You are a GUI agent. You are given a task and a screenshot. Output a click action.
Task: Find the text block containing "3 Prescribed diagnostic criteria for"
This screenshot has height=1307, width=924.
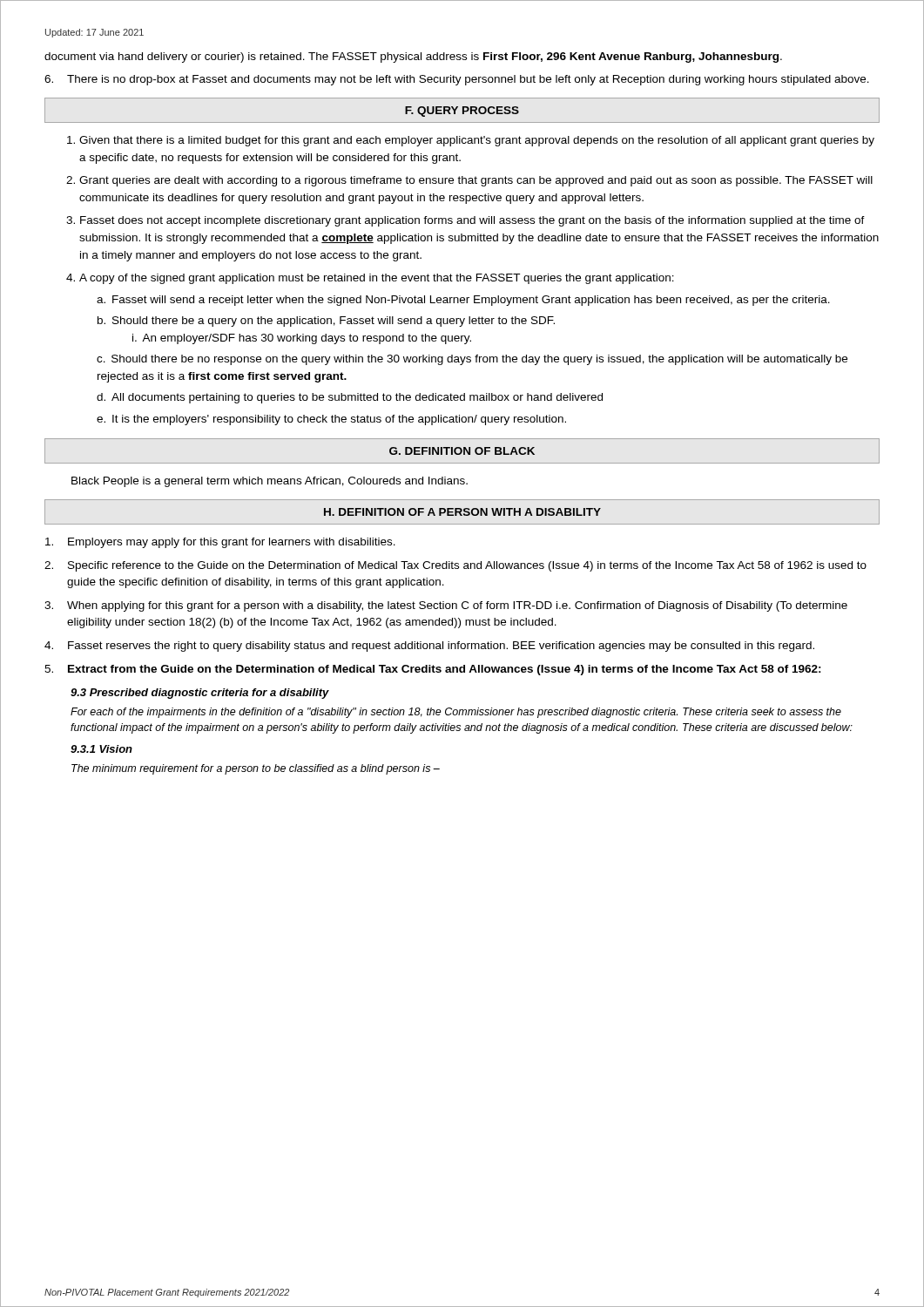click(199, 692)
